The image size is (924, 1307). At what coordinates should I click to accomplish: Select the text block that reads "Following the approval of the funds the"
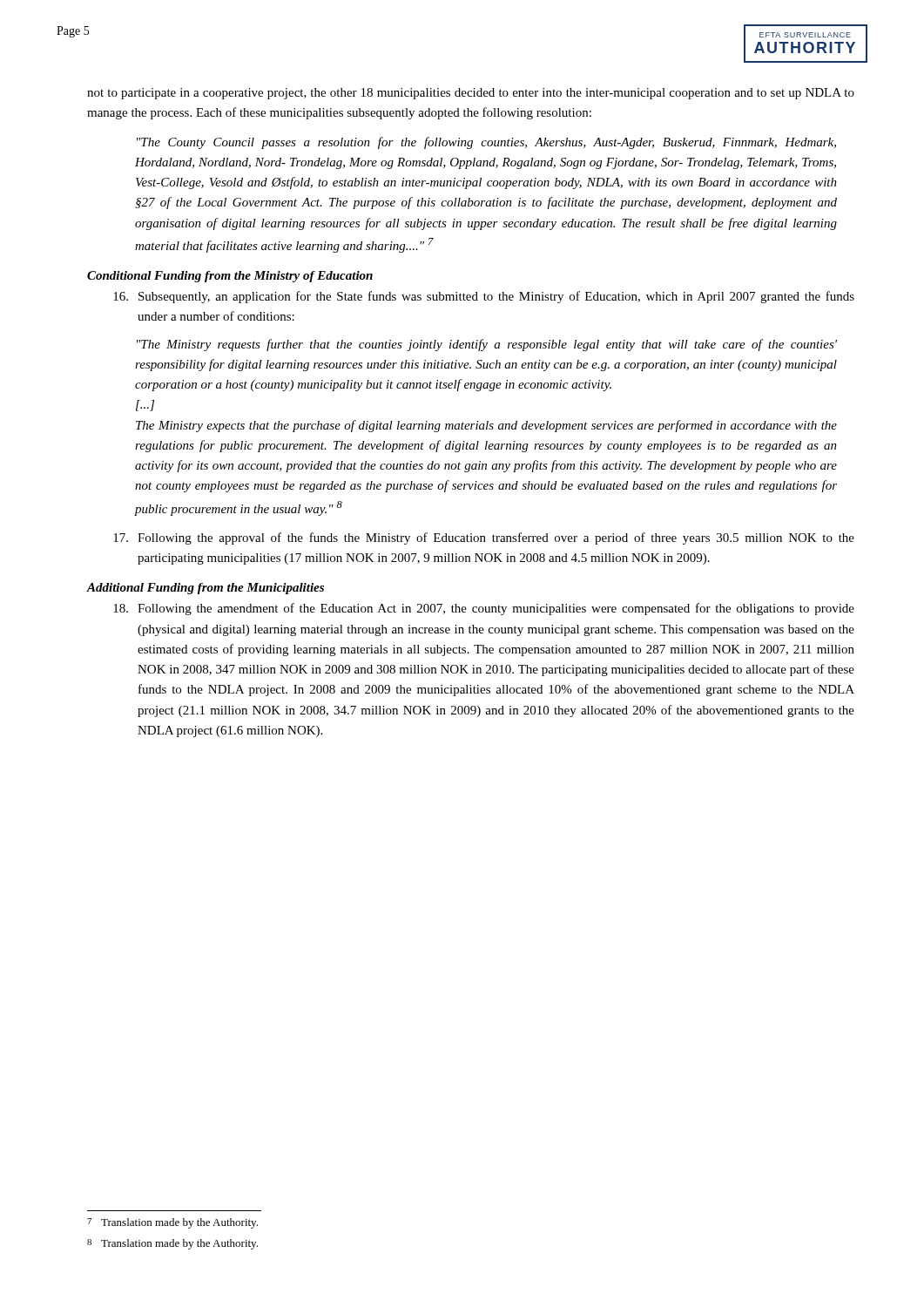tap(471, 548)
